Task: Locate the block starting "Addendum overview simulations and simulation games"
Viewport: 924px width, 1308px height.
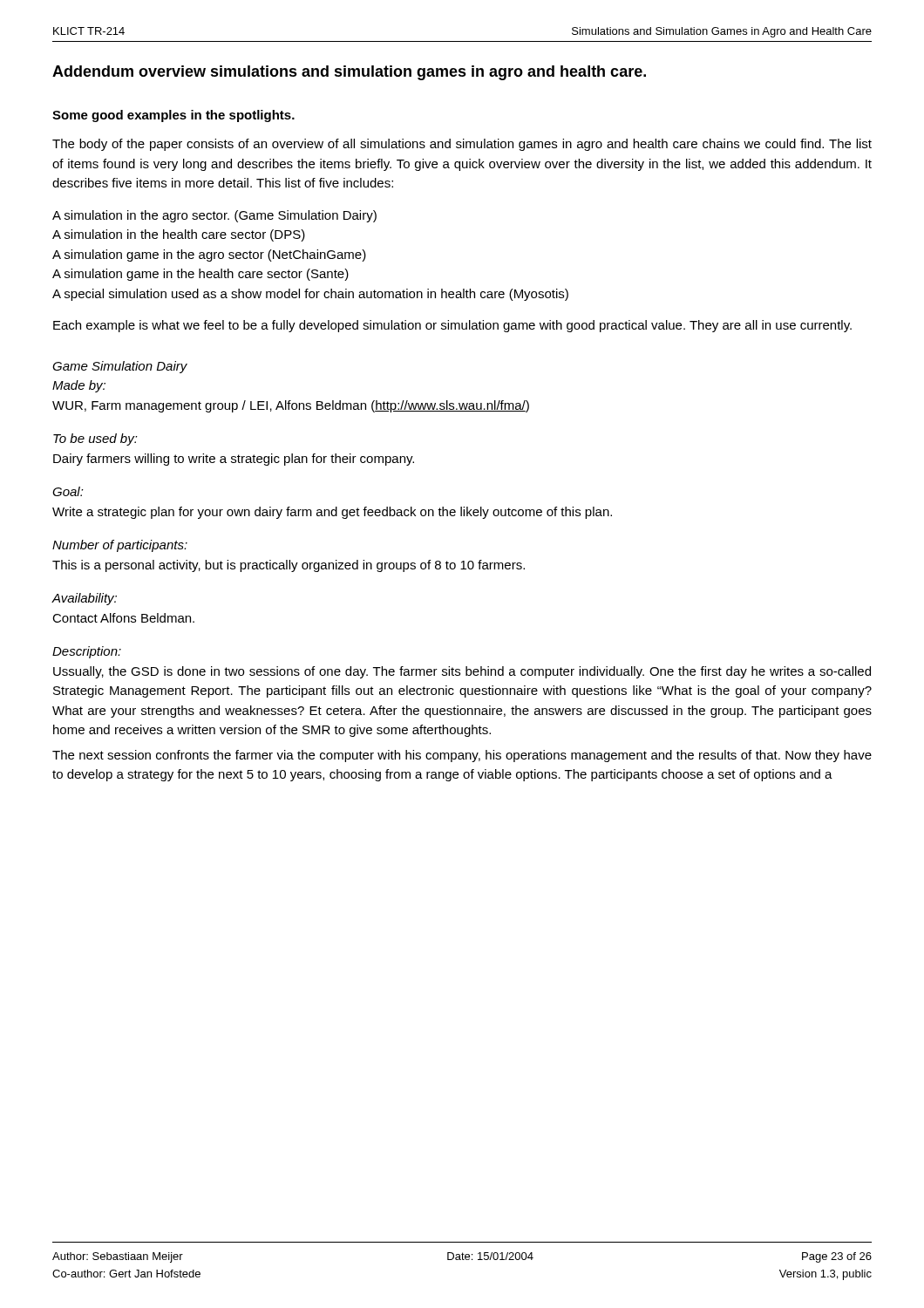Action: [462, 72]
